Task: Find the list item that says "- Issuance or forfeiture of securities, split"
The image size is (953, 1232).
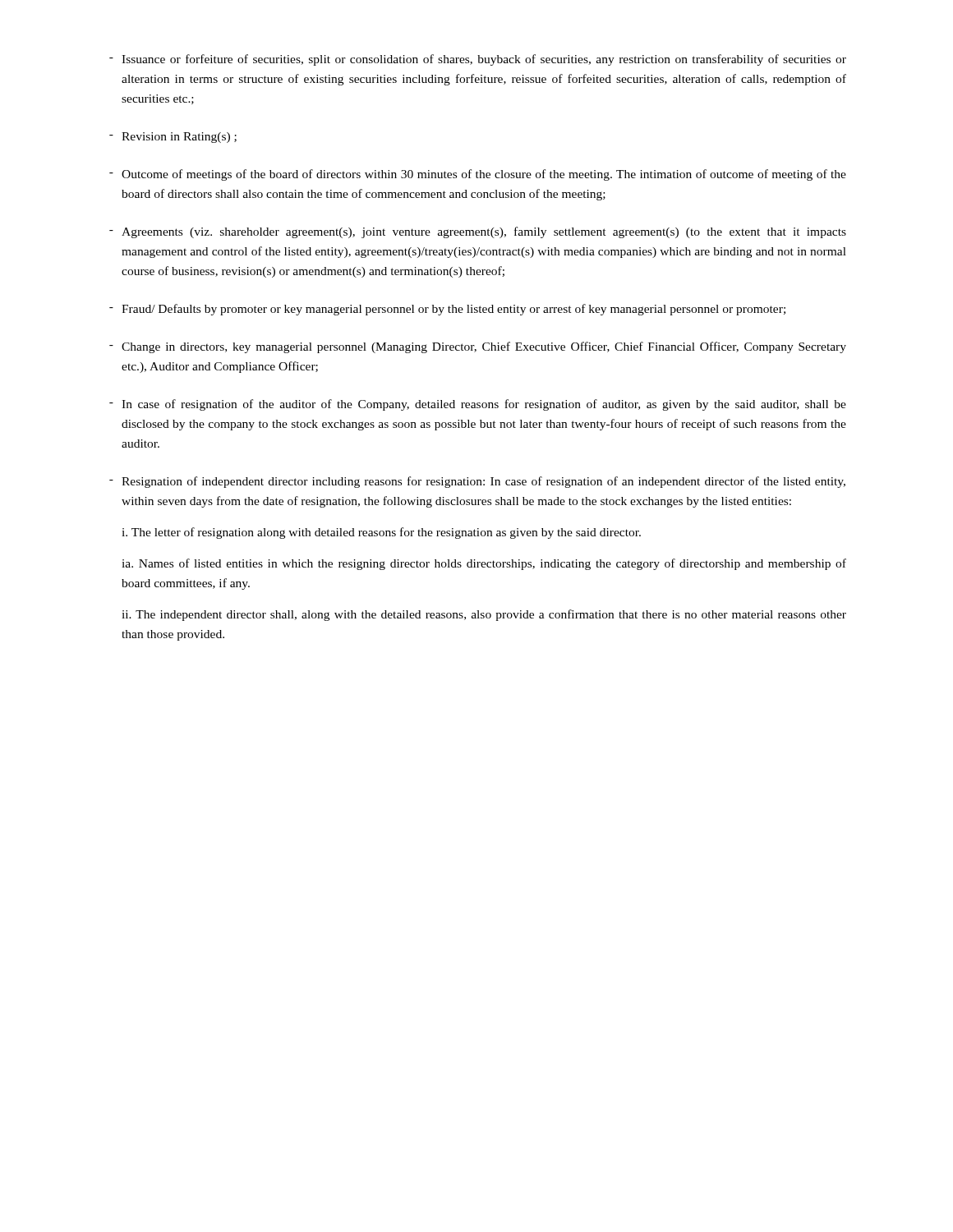Action: click(468, 79)
